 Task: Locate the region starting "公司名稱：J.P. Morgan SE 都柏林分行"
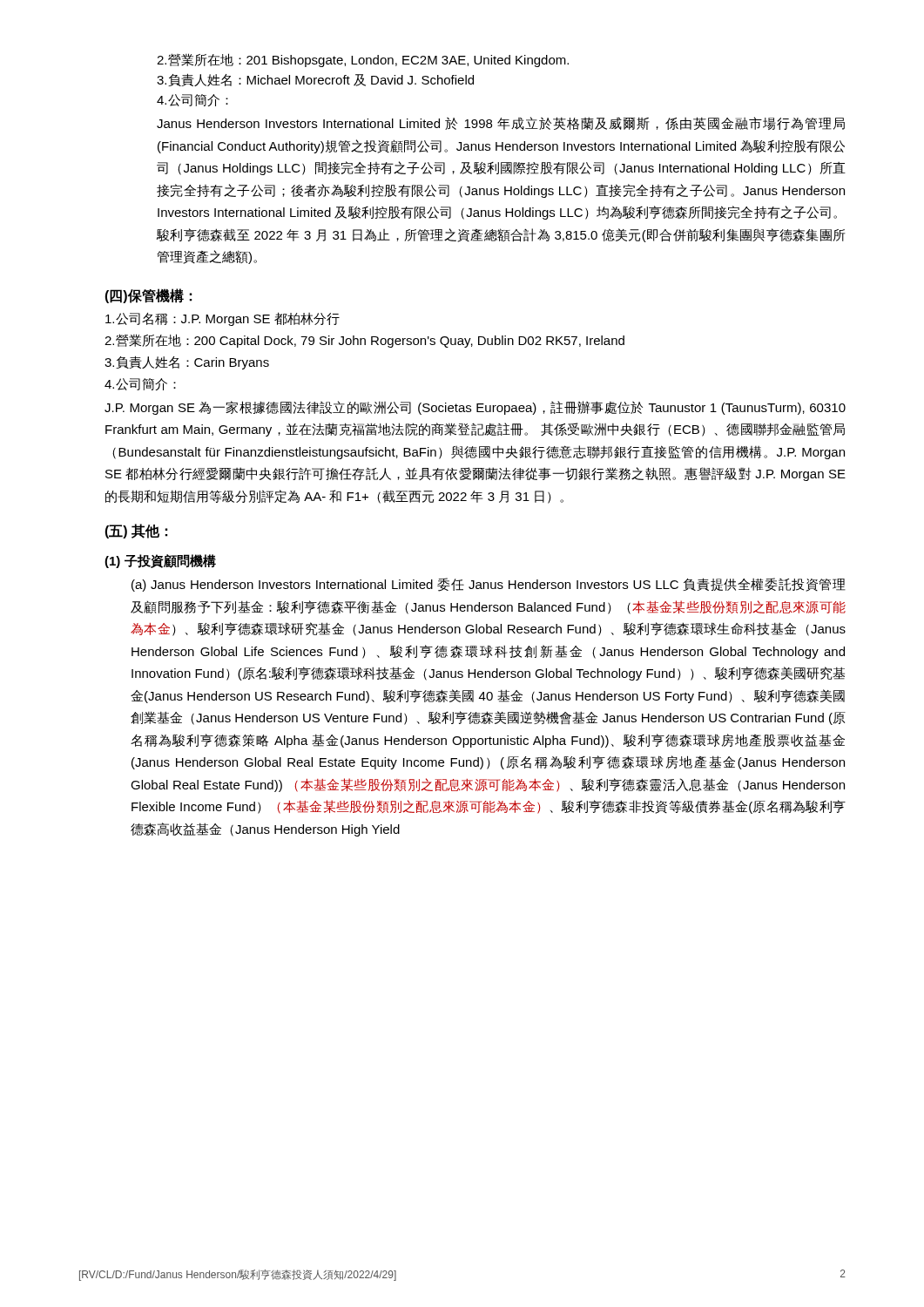[x=222, y=318]
